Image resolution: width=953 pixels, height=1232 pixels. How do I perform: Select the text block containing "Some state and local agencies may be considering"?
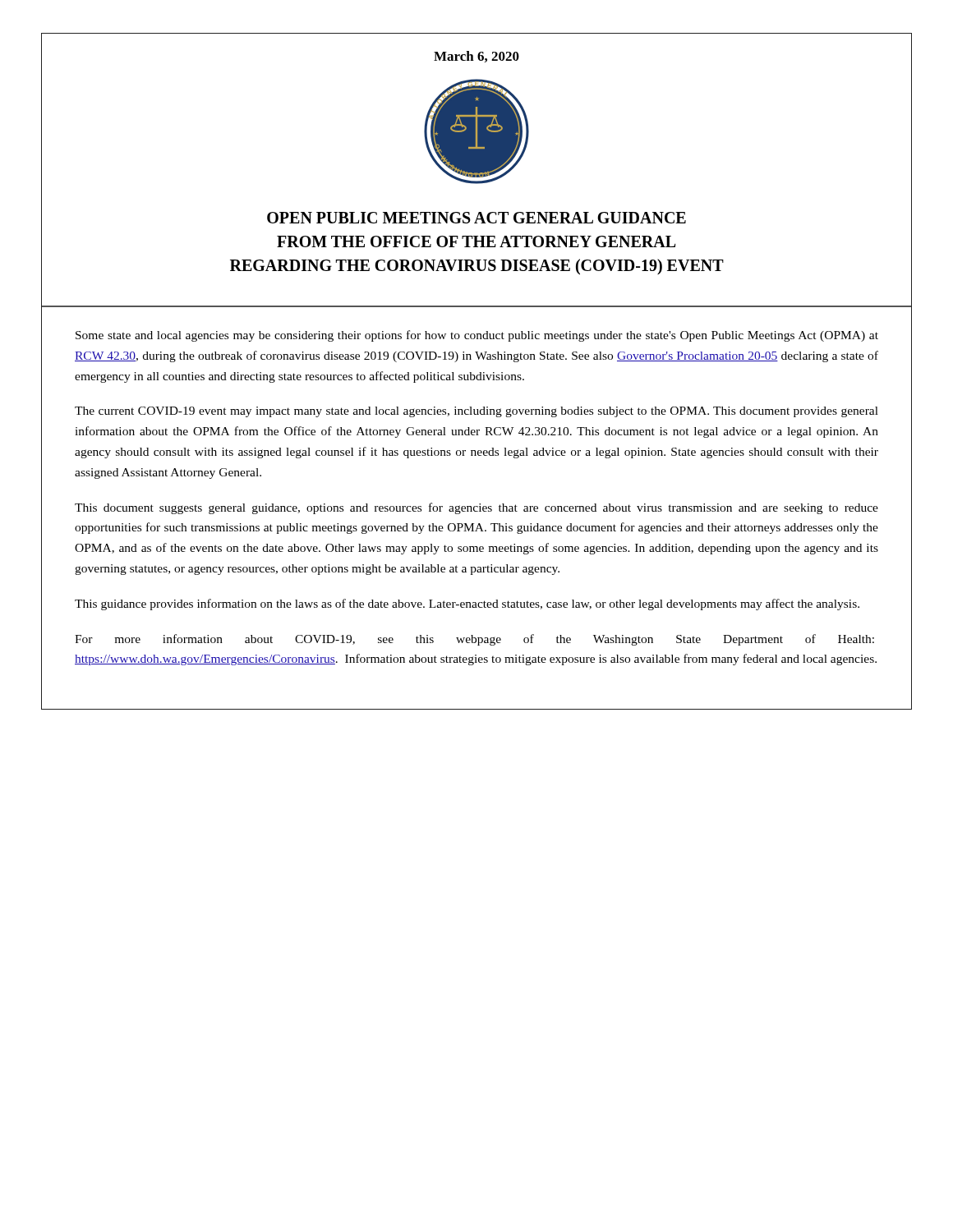476,356
